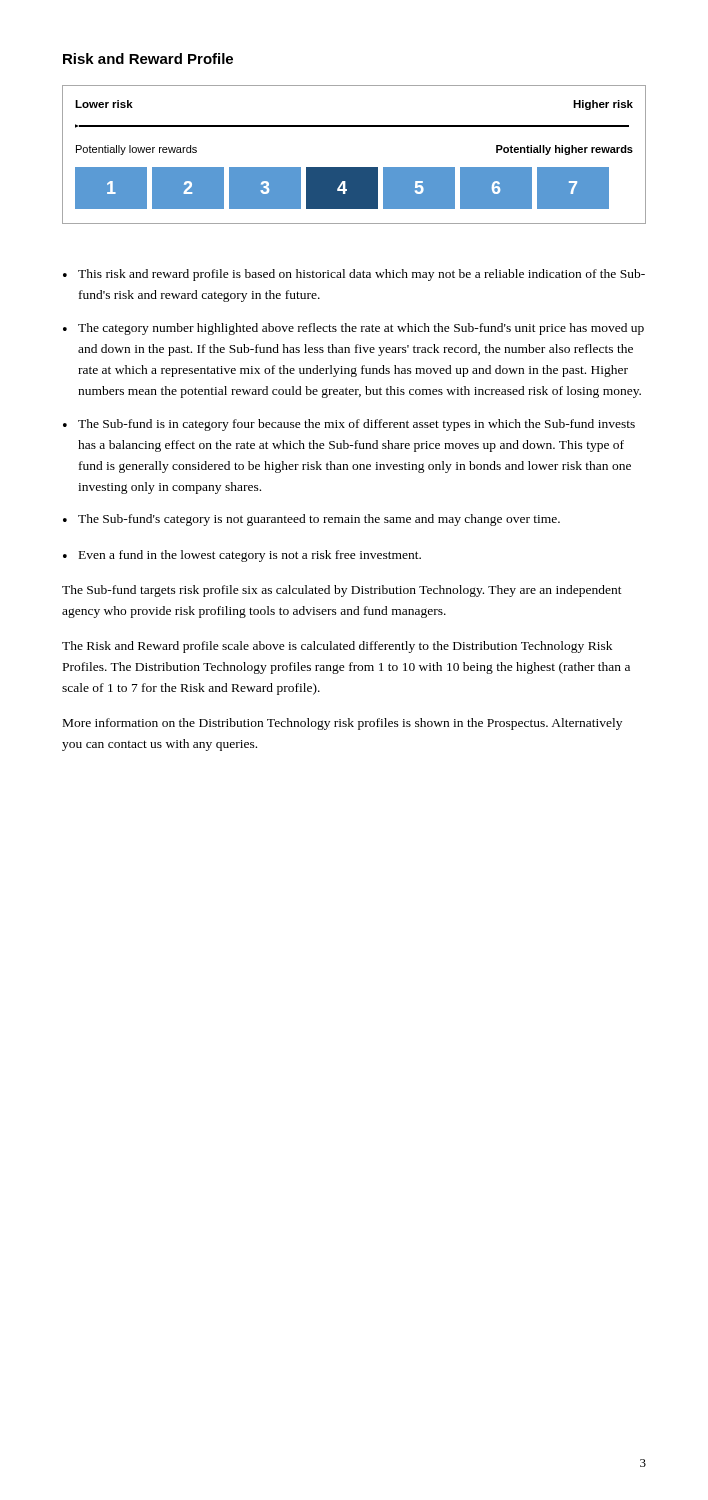Select the block starting "The Risk and Reward profile scale above is"
The height and width of the screenshot is (1500, 708).
click(x=346, y=667)
